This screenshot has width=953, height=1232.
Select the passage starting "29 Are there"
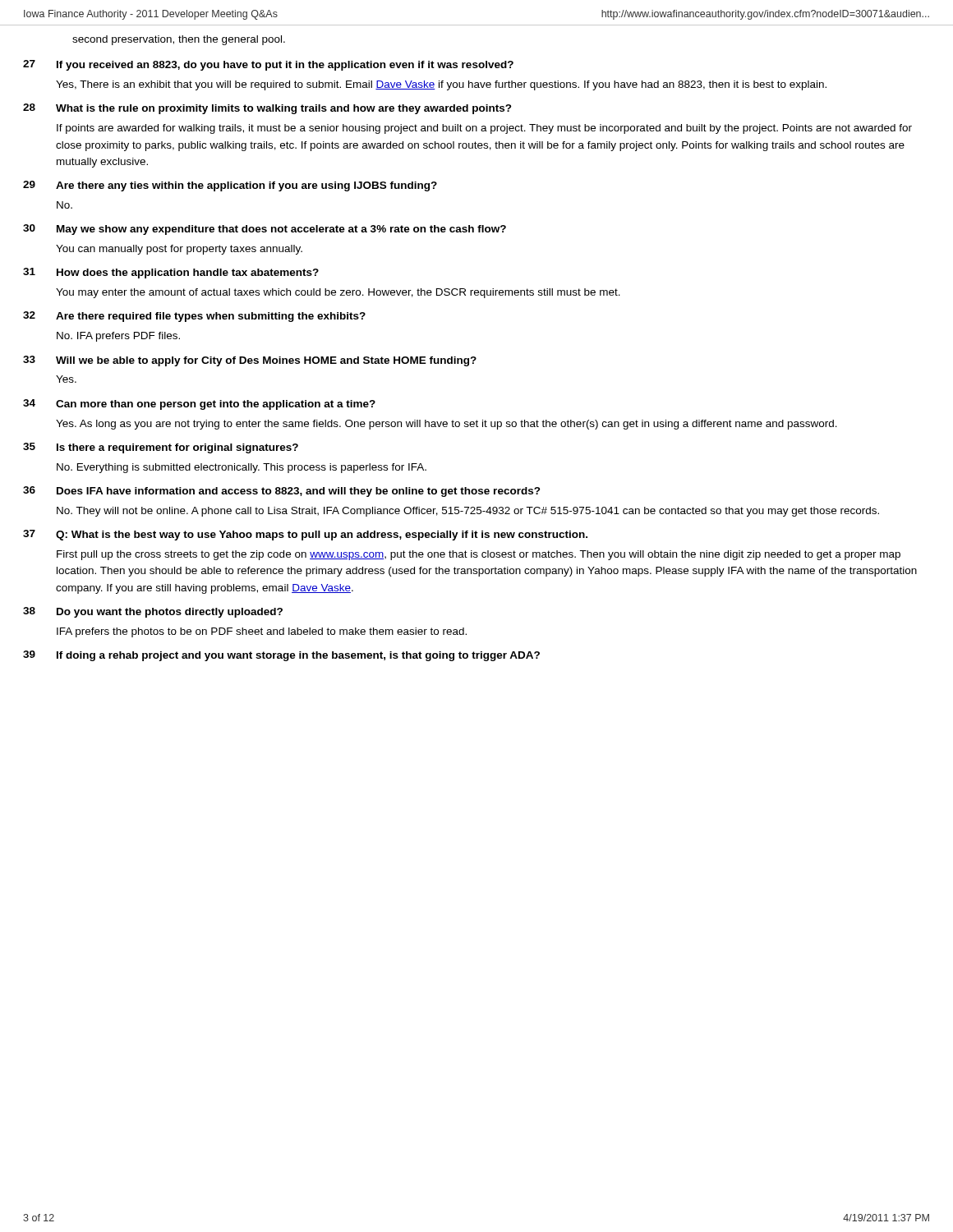(x=230, y=186)
